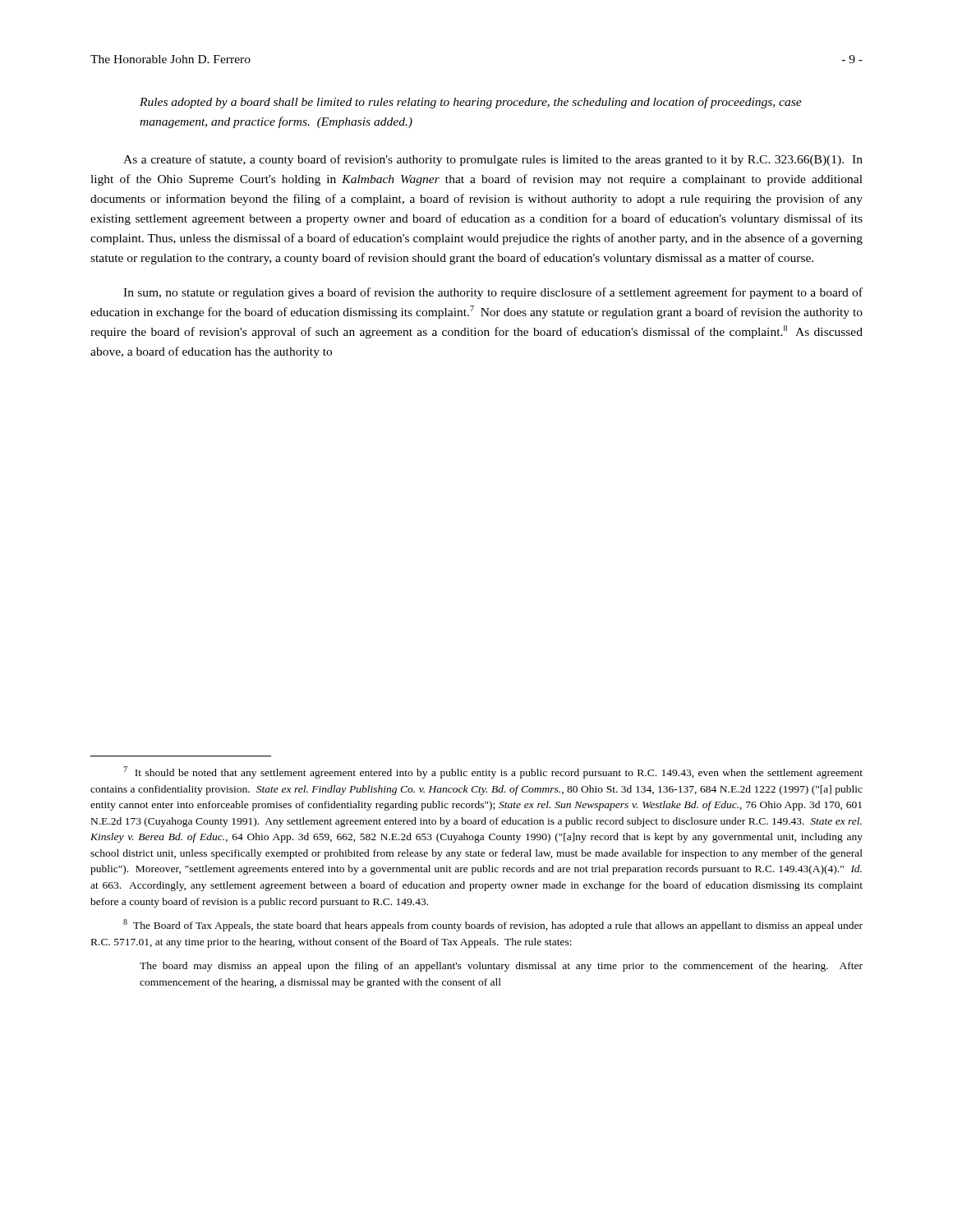Image resolution: width=953 pixels, height=1232 pixels.
Task: Navigate to the passage starting "The board may dismiss an appeal upon the"
Action: tap(501, 974)
